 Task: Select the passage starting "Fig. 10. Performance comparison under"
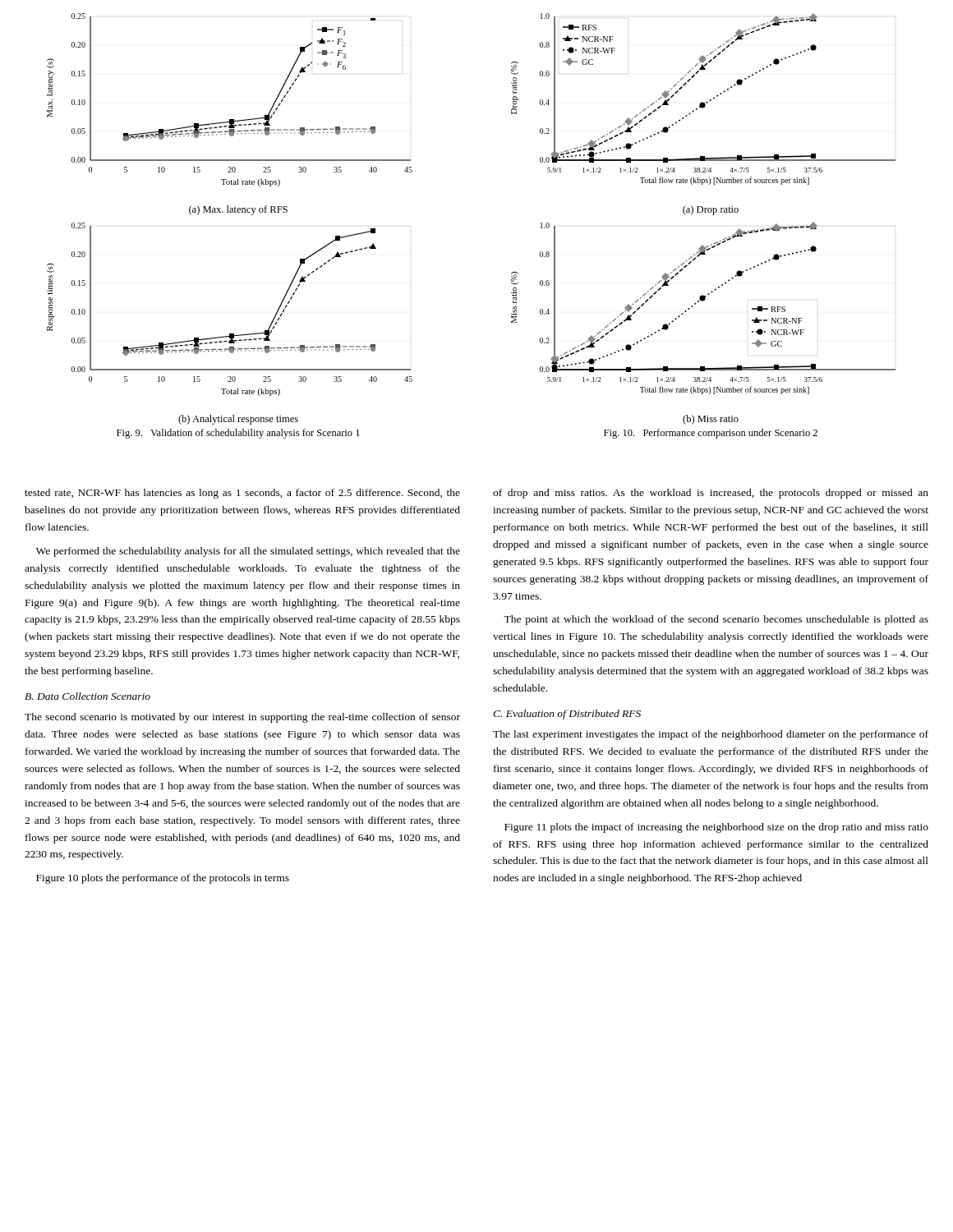[x=711, y=433]
